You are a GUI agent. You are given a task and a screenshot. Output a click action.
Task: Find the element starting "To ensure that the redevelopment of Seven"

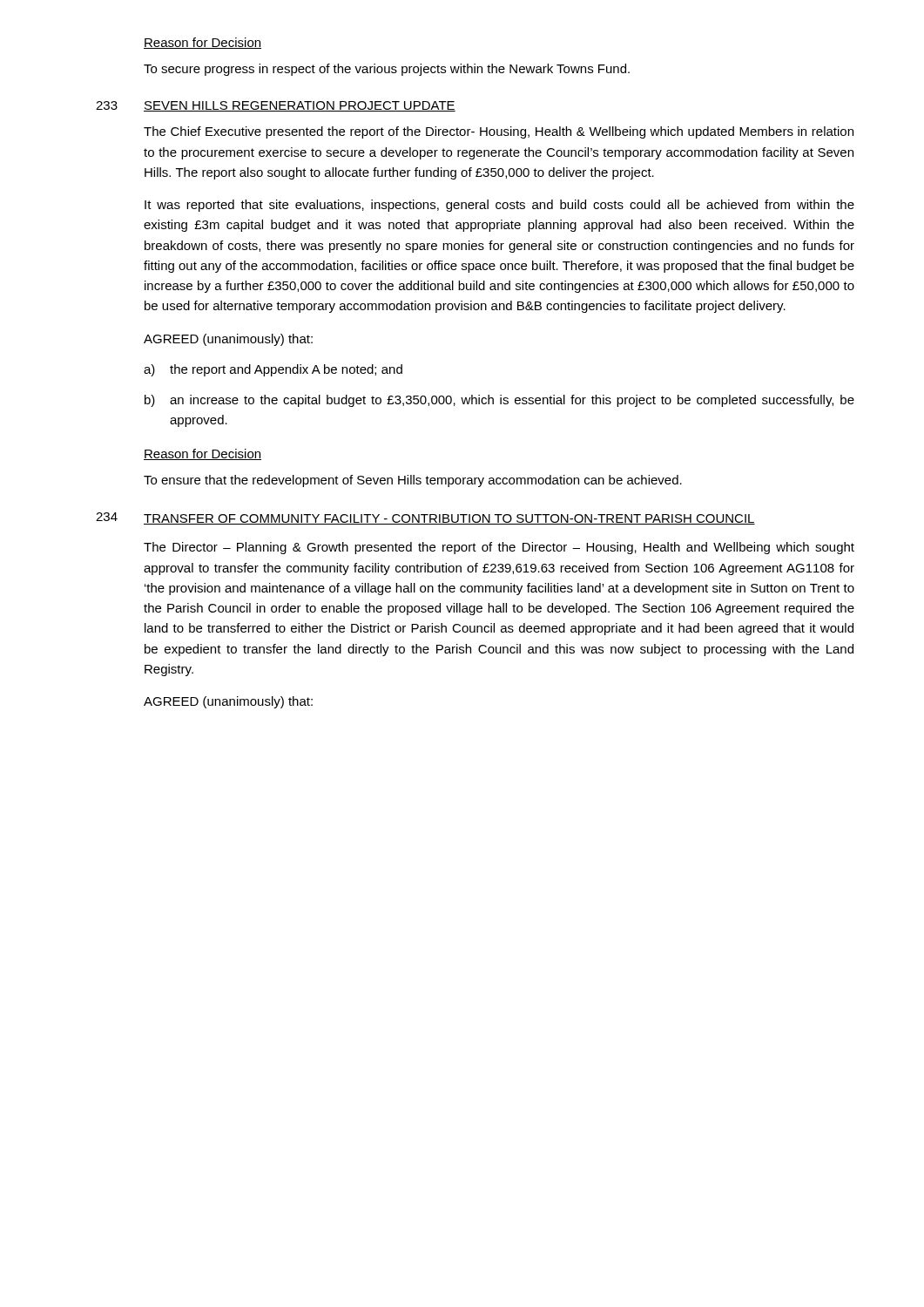(413, 479)
